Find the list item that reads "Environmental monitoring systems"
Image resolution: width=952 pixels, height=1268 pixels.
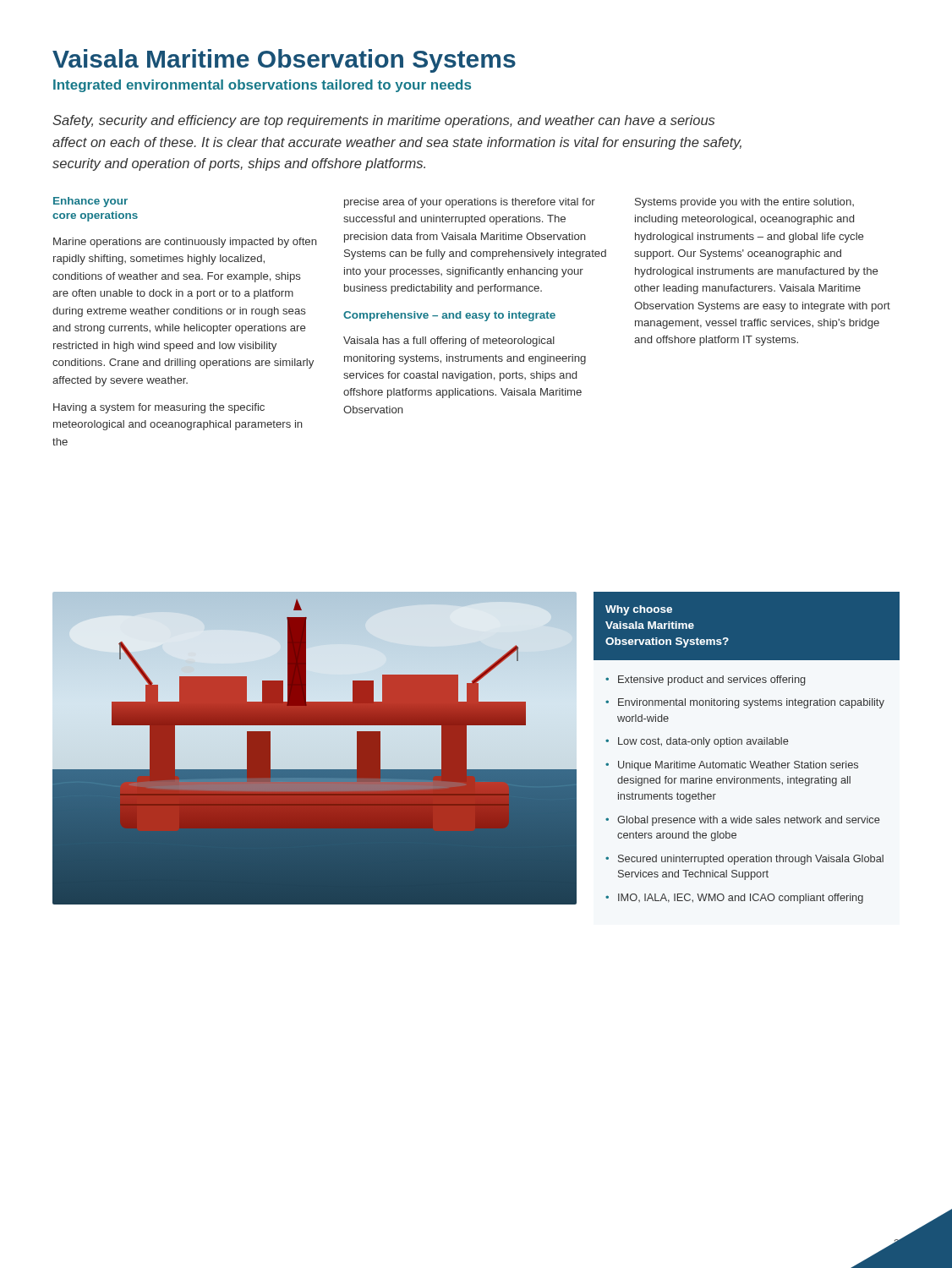751,710
